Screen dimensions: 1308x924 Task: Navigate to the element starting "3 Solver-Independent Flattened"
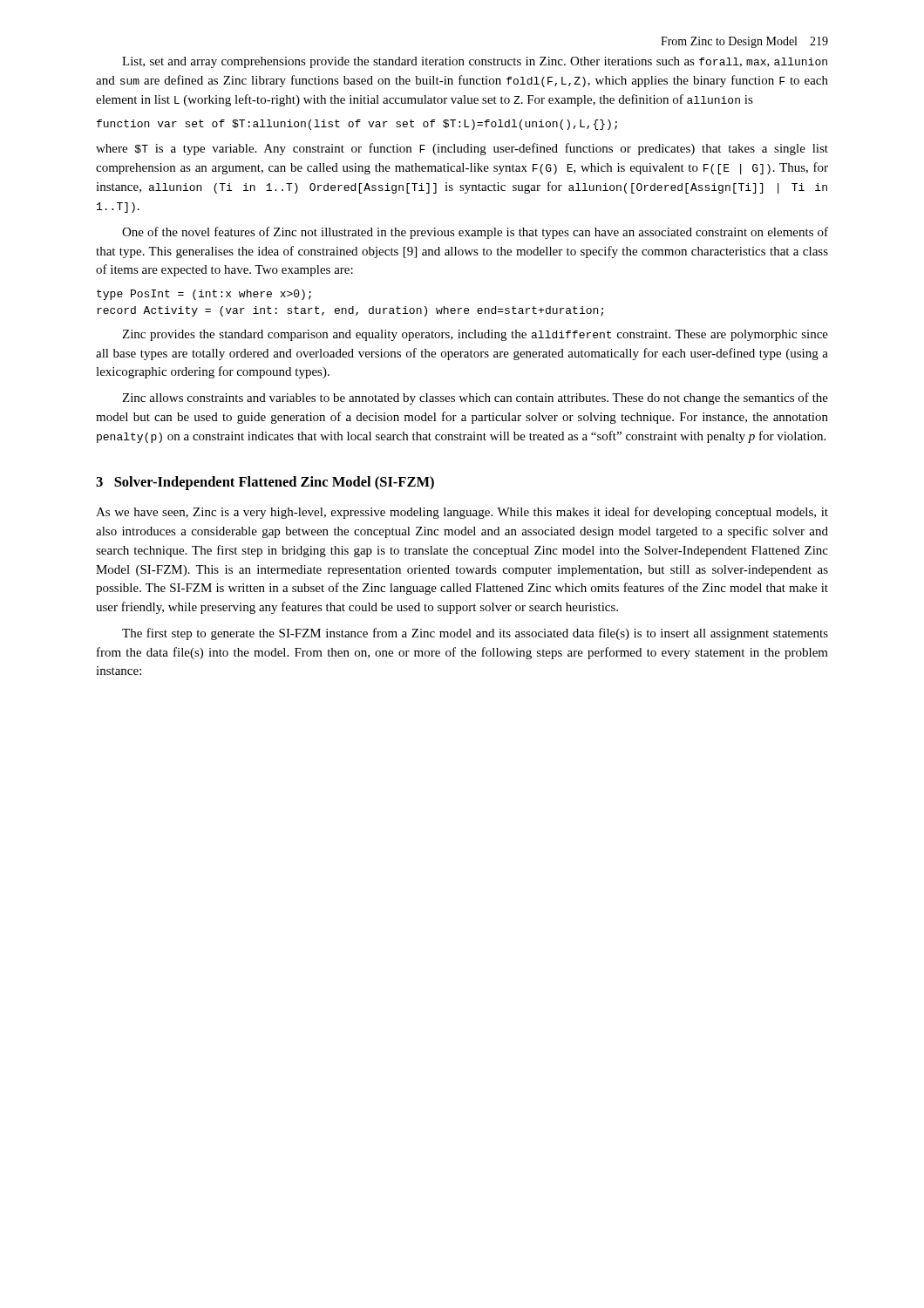click(265, 482)
